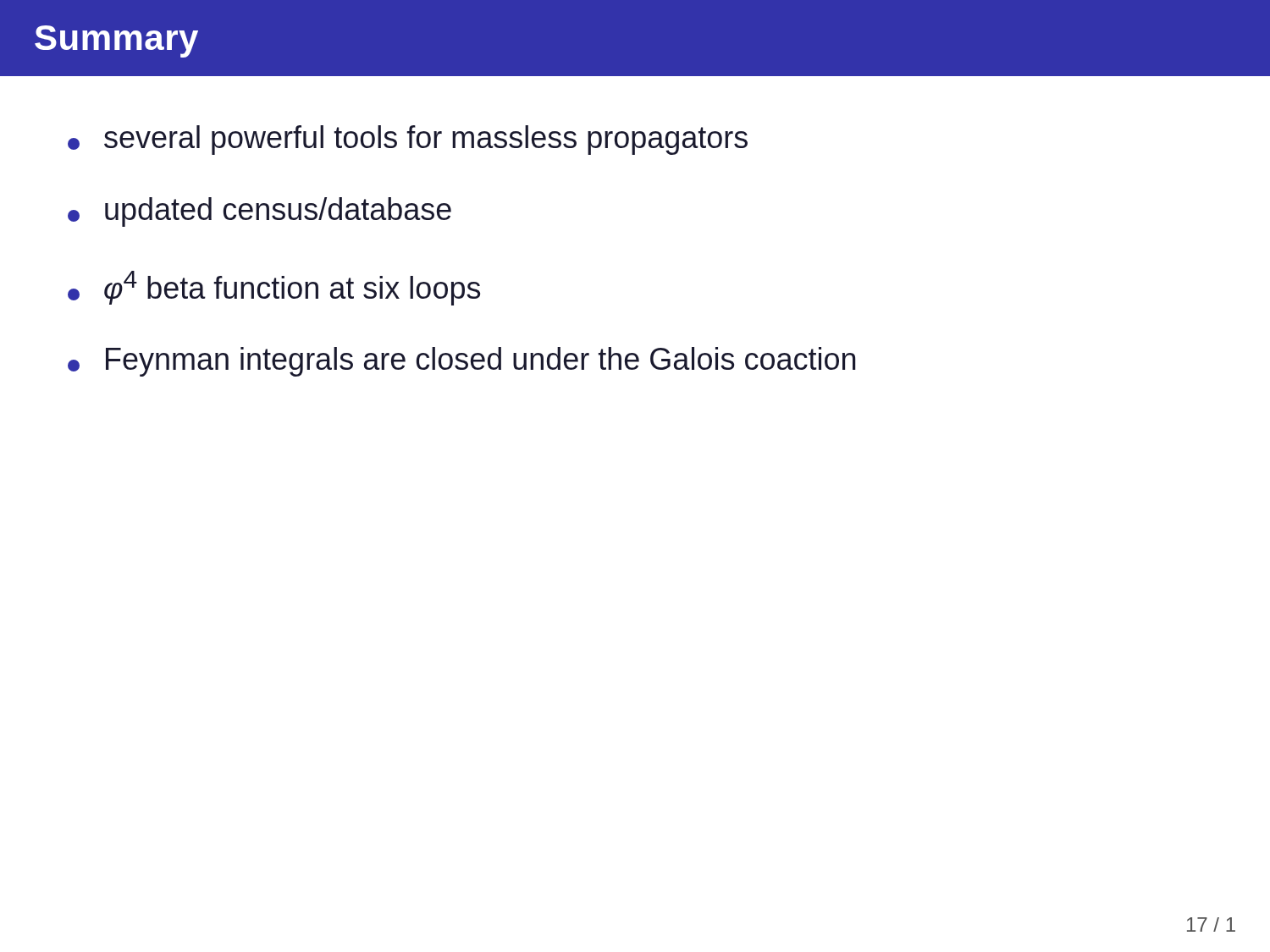Where does it say "φ4 beta function at six loops"?
Screen dimensions: 952x1270
point(274,285)
